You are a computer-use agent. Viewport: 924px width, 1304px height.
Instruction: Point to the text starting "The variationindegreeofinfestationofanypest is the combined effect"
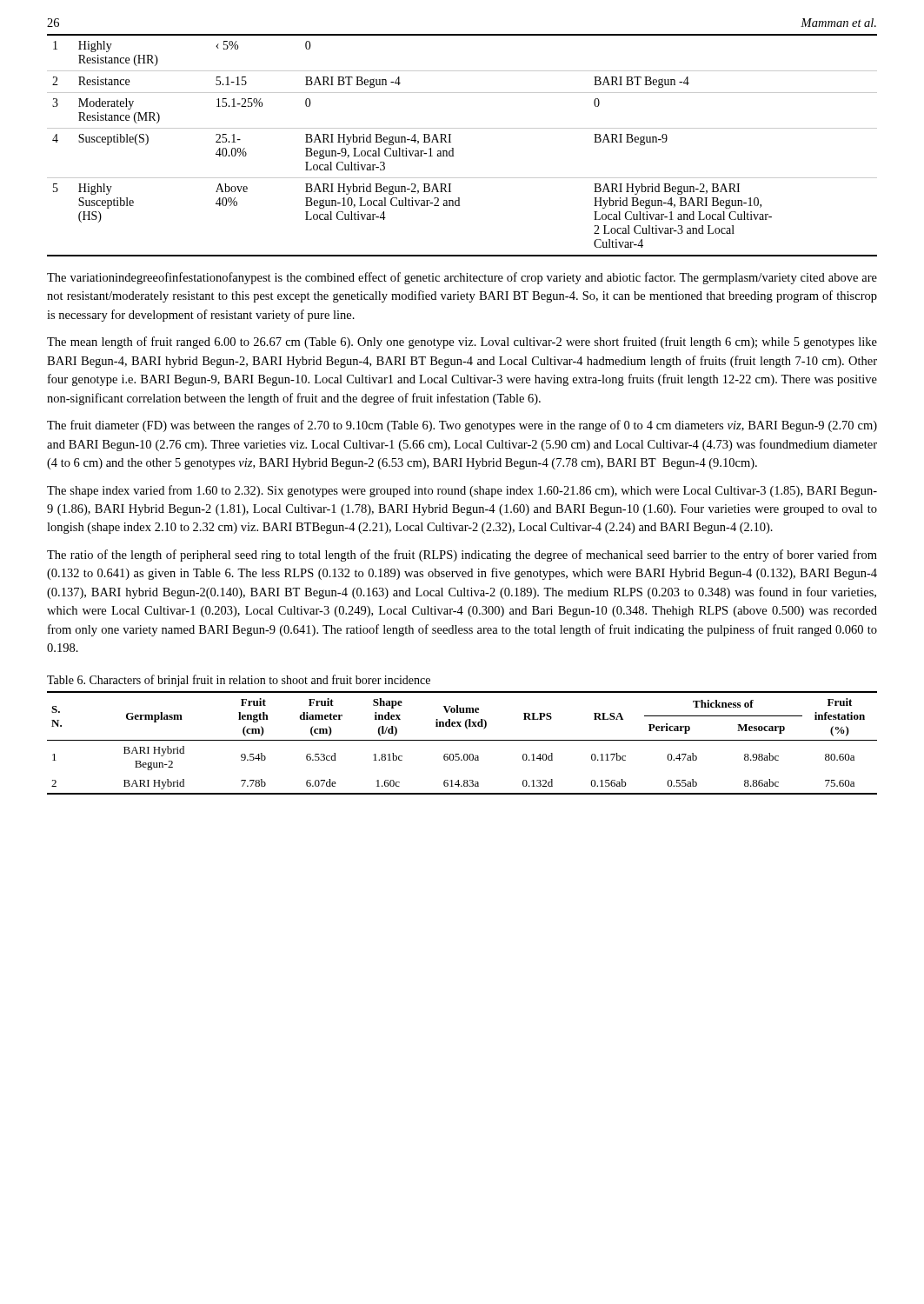pyautogui.click(x=462, y=296)
